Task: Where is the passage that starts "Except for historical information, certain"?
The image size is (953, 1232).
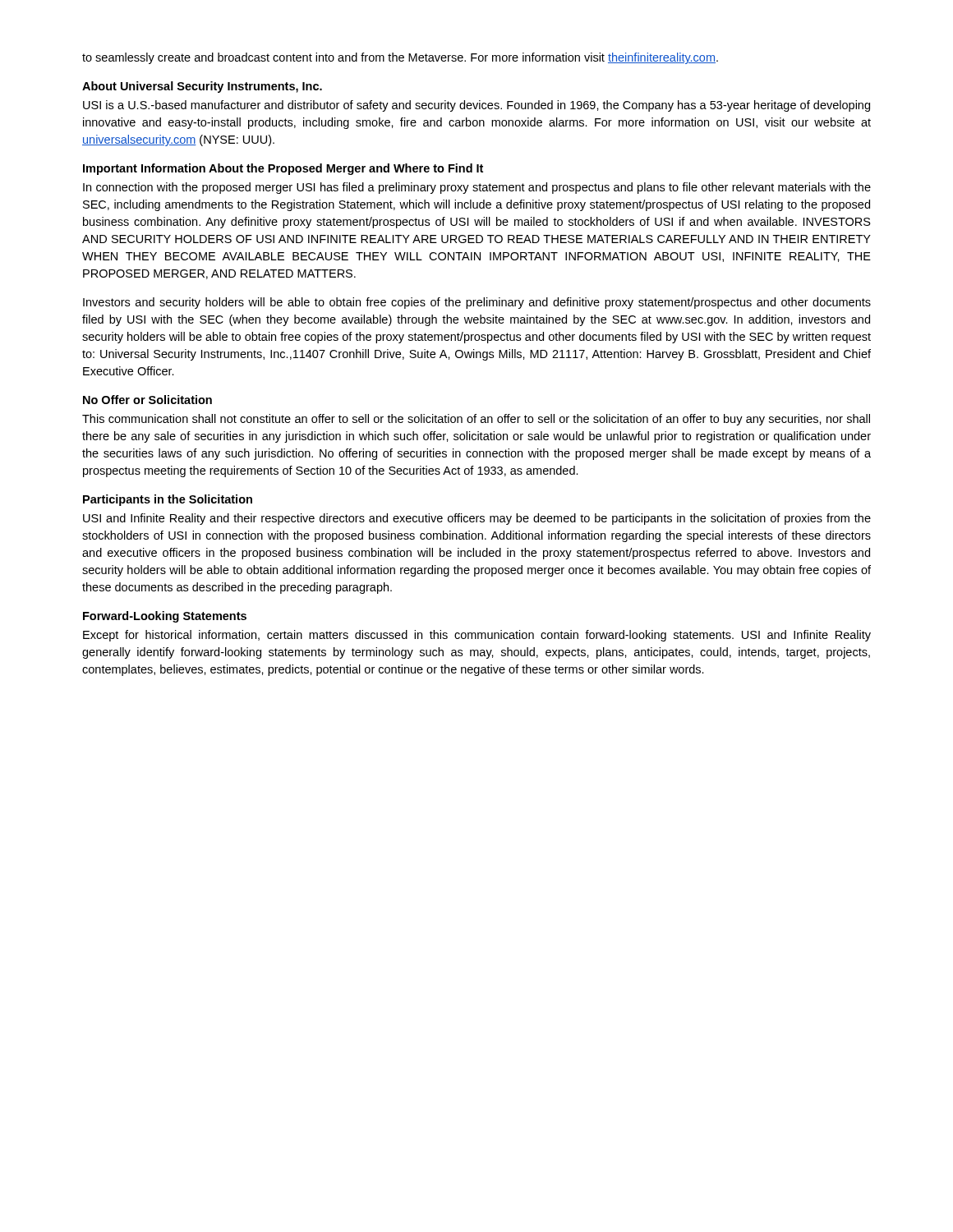Action: (x=476, y=653)
